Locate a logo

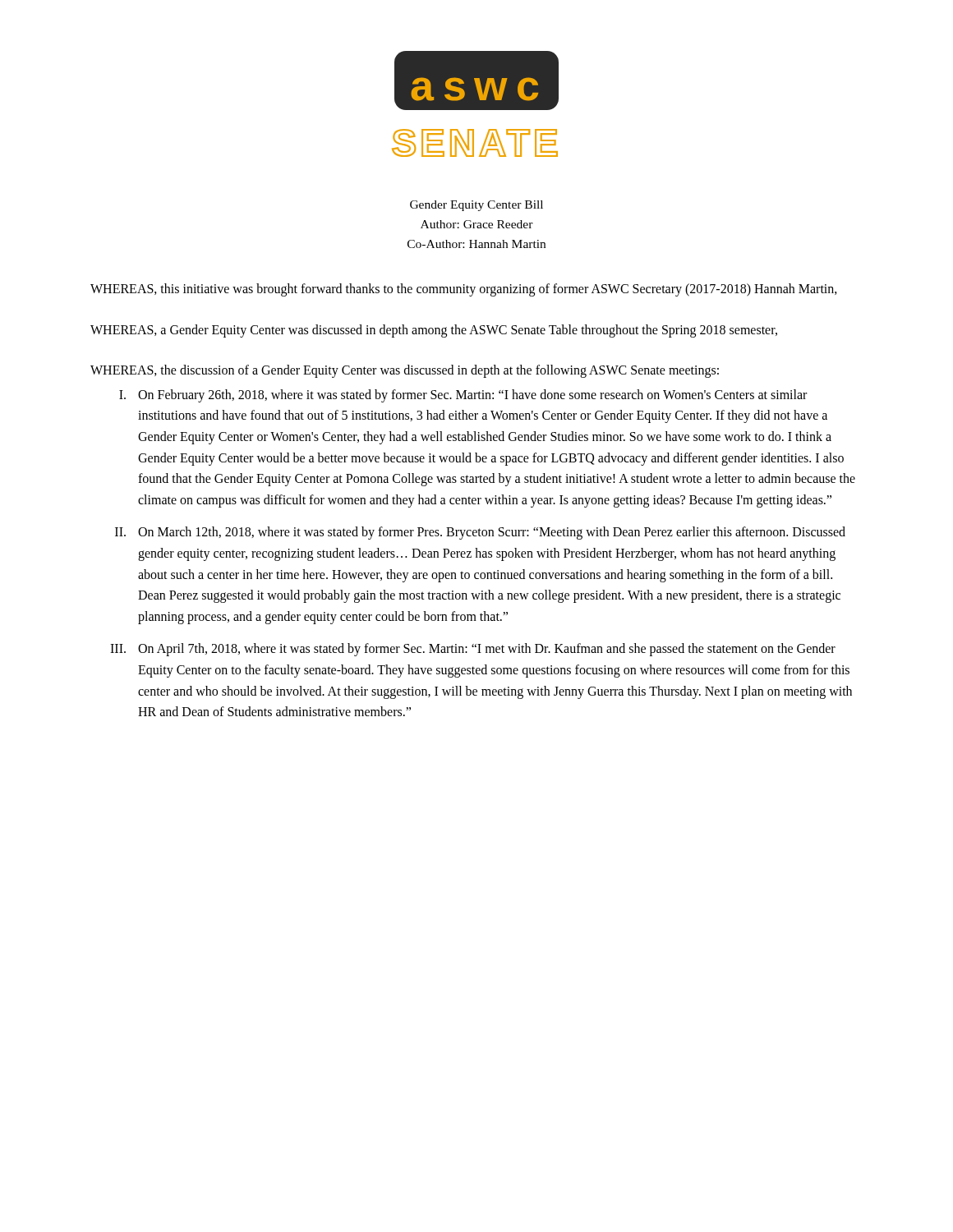pyautogui.click(x=476, y=110)
